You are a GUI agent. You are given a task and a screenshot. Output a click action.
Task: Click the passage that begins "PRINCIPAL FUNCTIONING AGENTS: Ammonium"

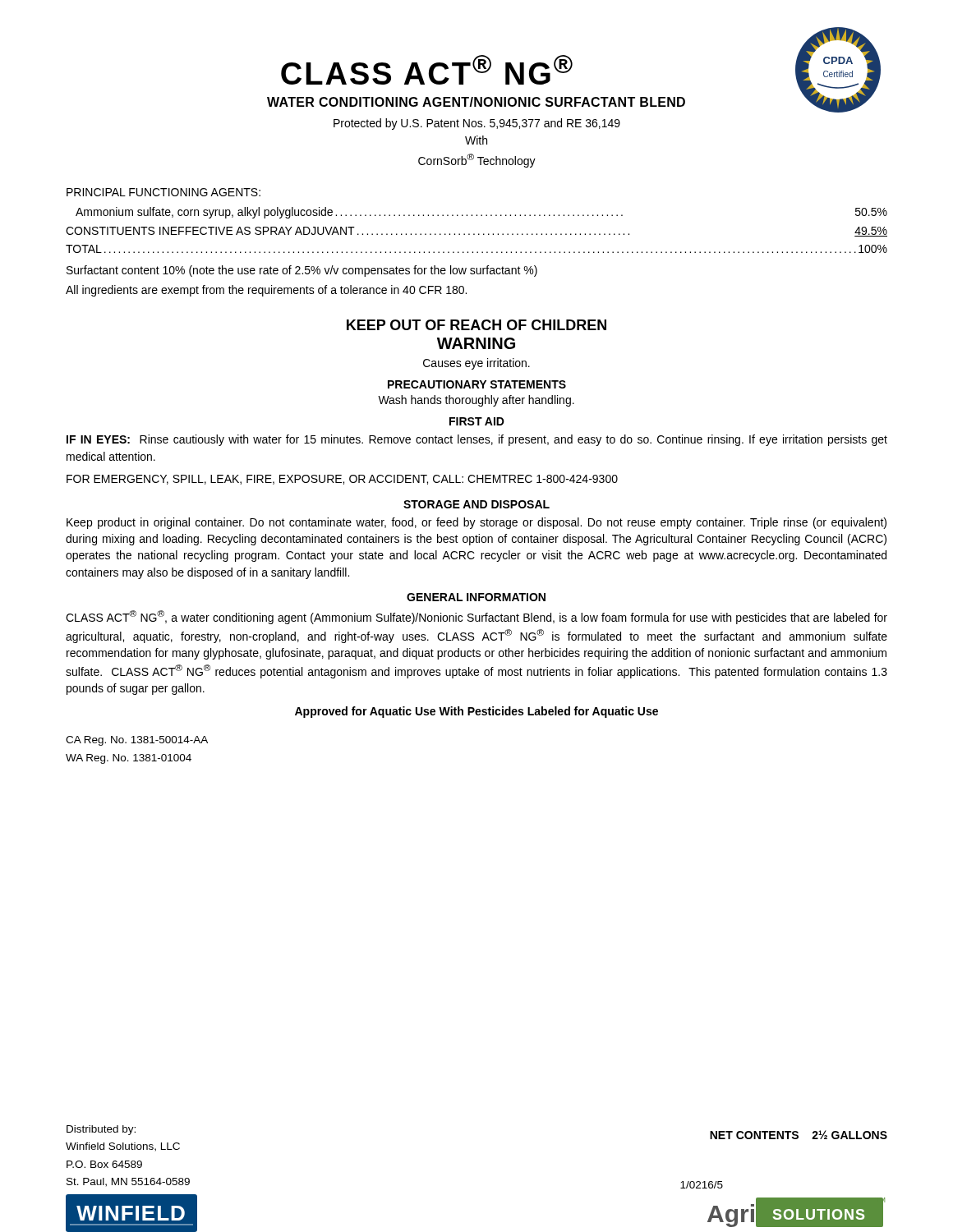476,242
